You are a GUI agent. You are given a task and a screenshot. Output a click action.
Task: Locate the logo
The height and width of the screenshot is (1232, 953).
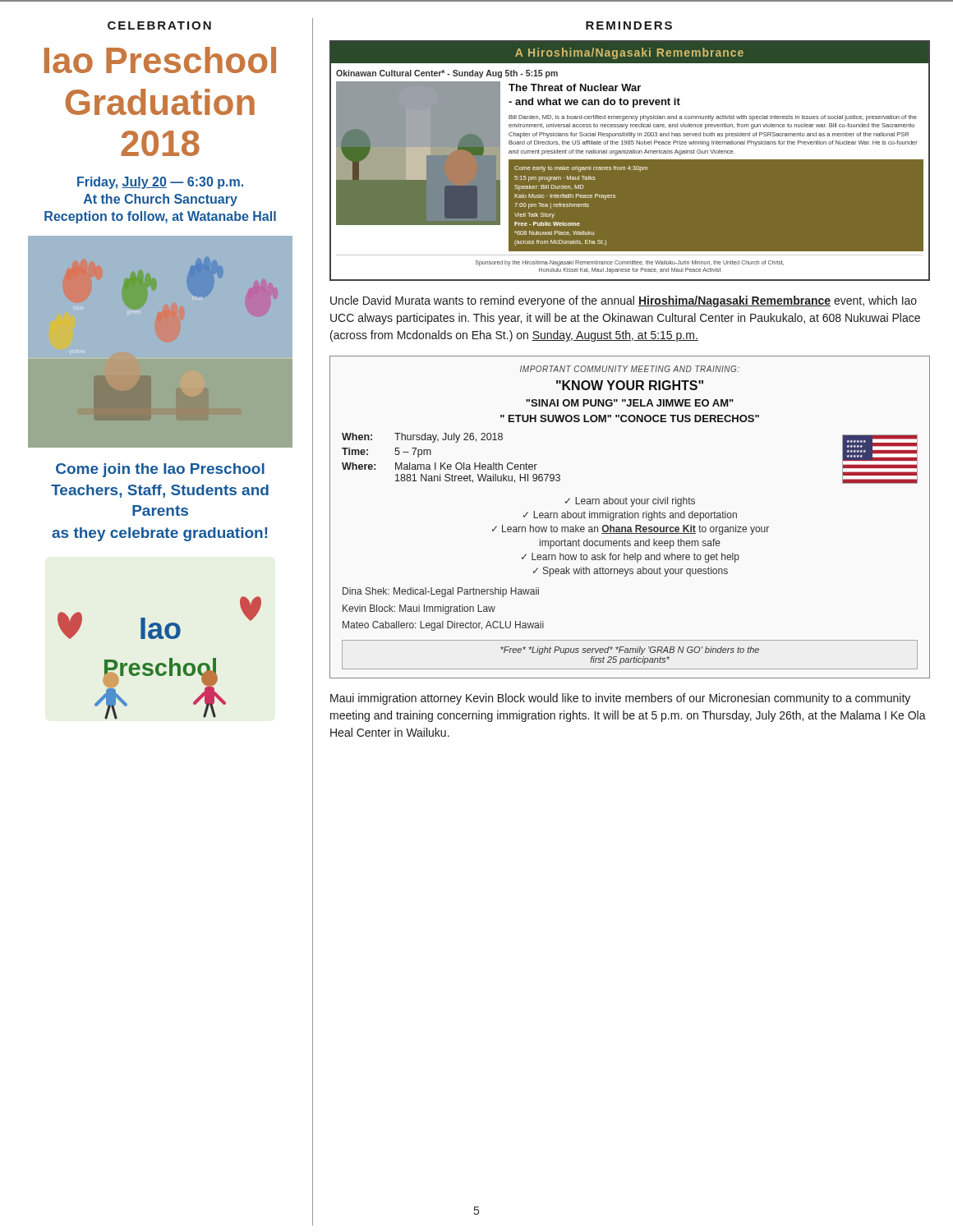click(160, 639)
